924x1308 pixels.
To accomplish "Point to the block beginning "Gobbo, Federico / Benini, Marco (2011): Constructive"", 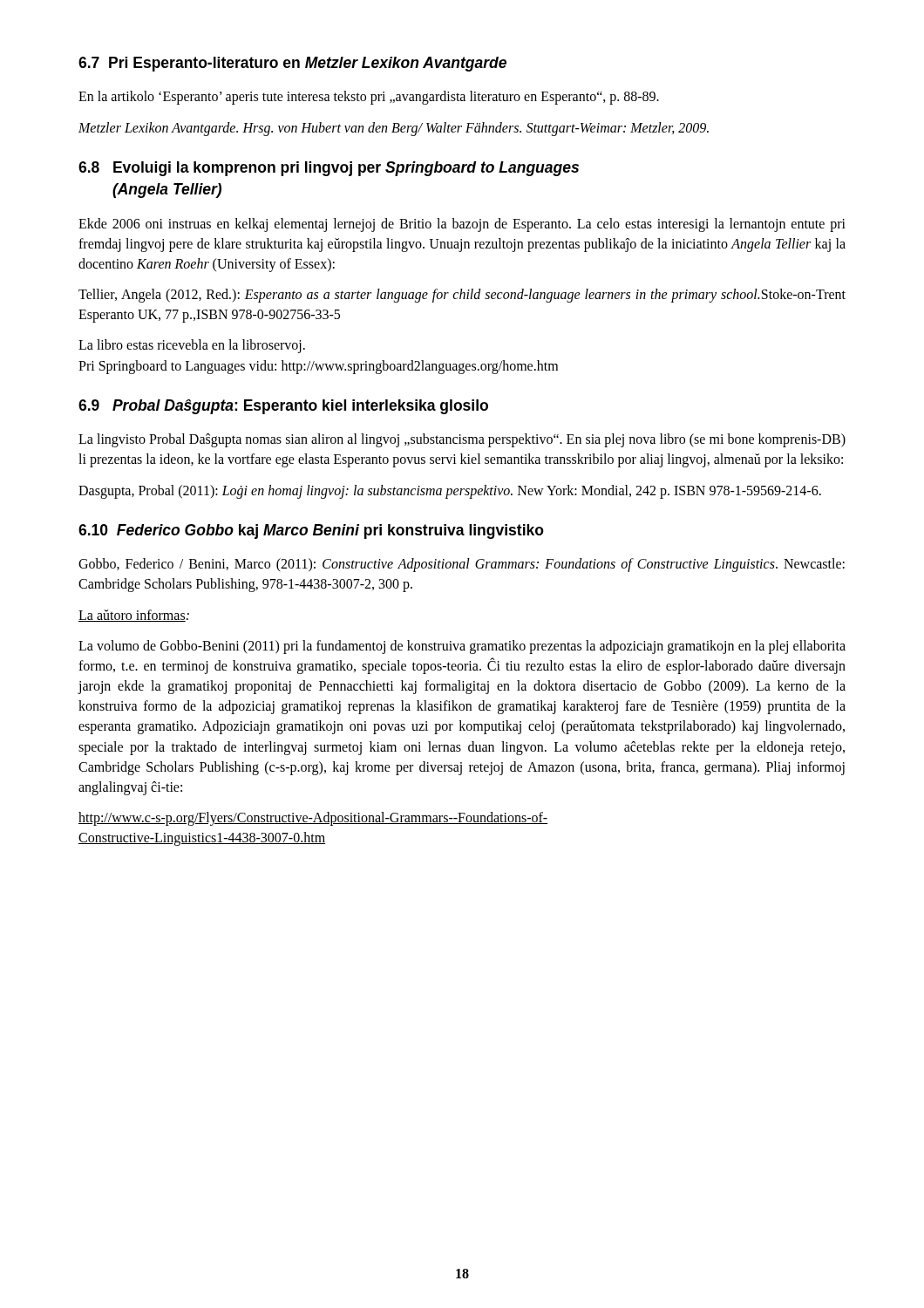I will point(462,574).
